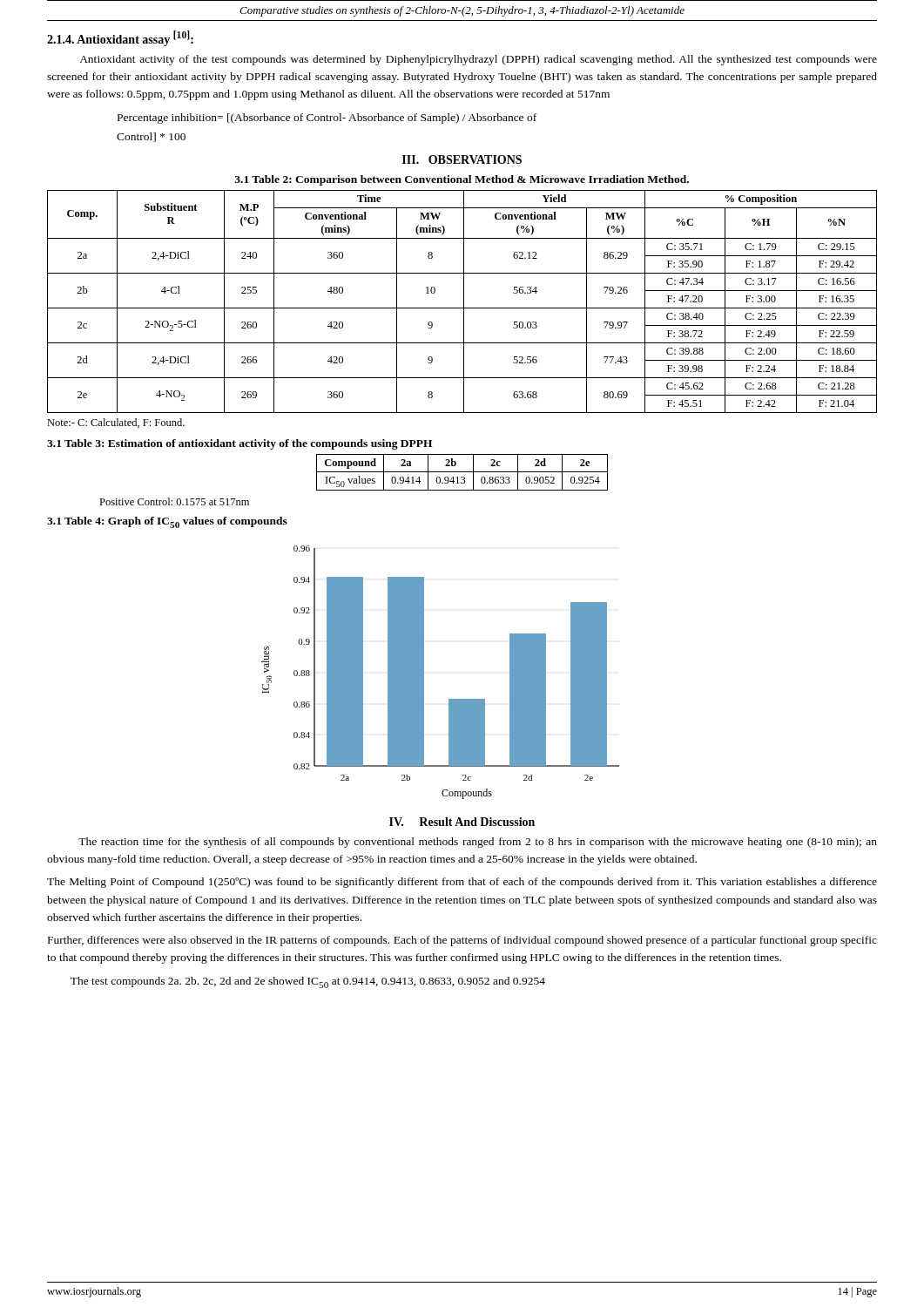This screenshot has height=1307, width=924.
Task: Select the text starting "The reaction time for the"
Action: [462, 850]
